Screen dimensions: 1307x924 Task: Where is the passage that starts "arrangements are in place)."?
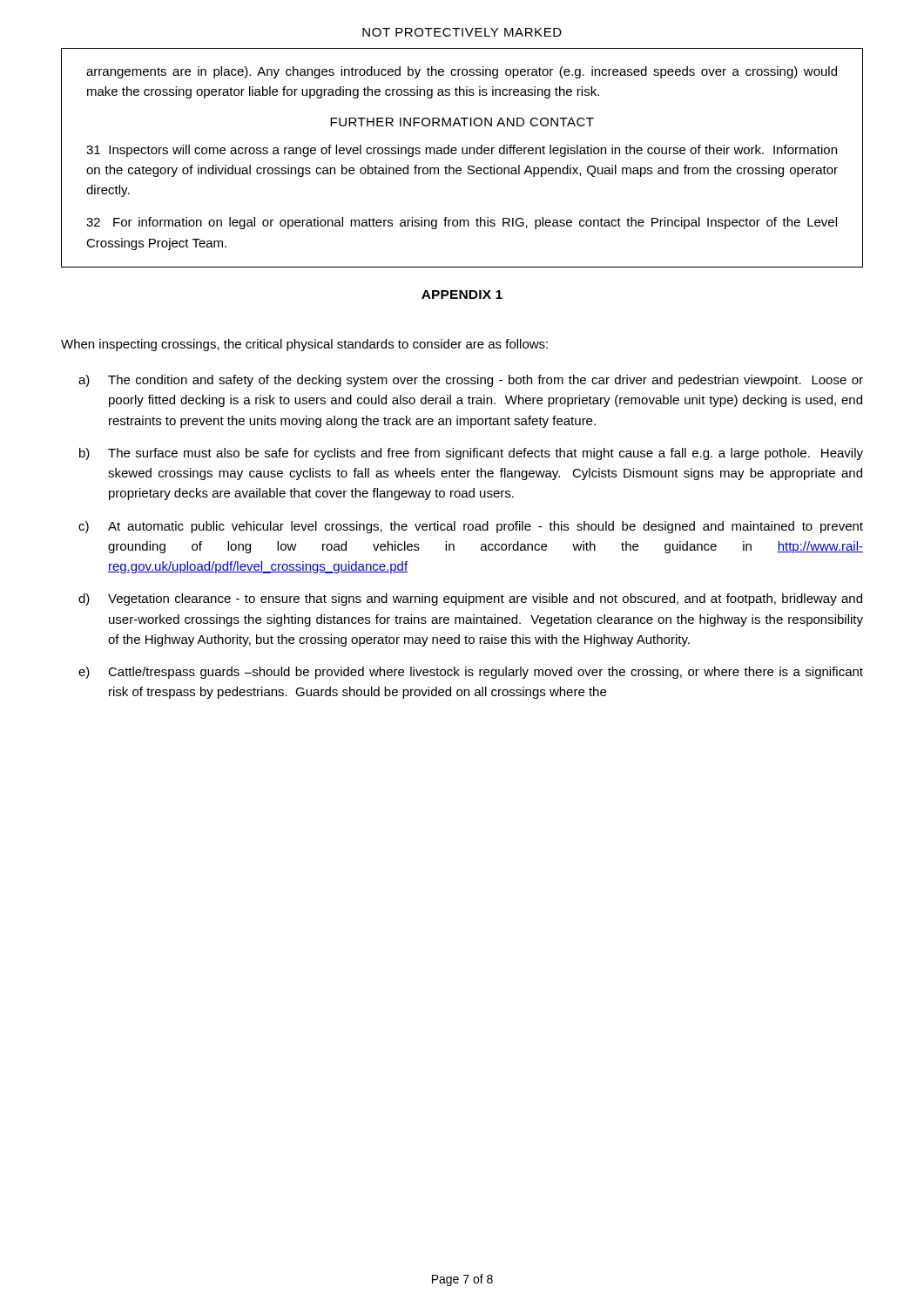point(462,81)
